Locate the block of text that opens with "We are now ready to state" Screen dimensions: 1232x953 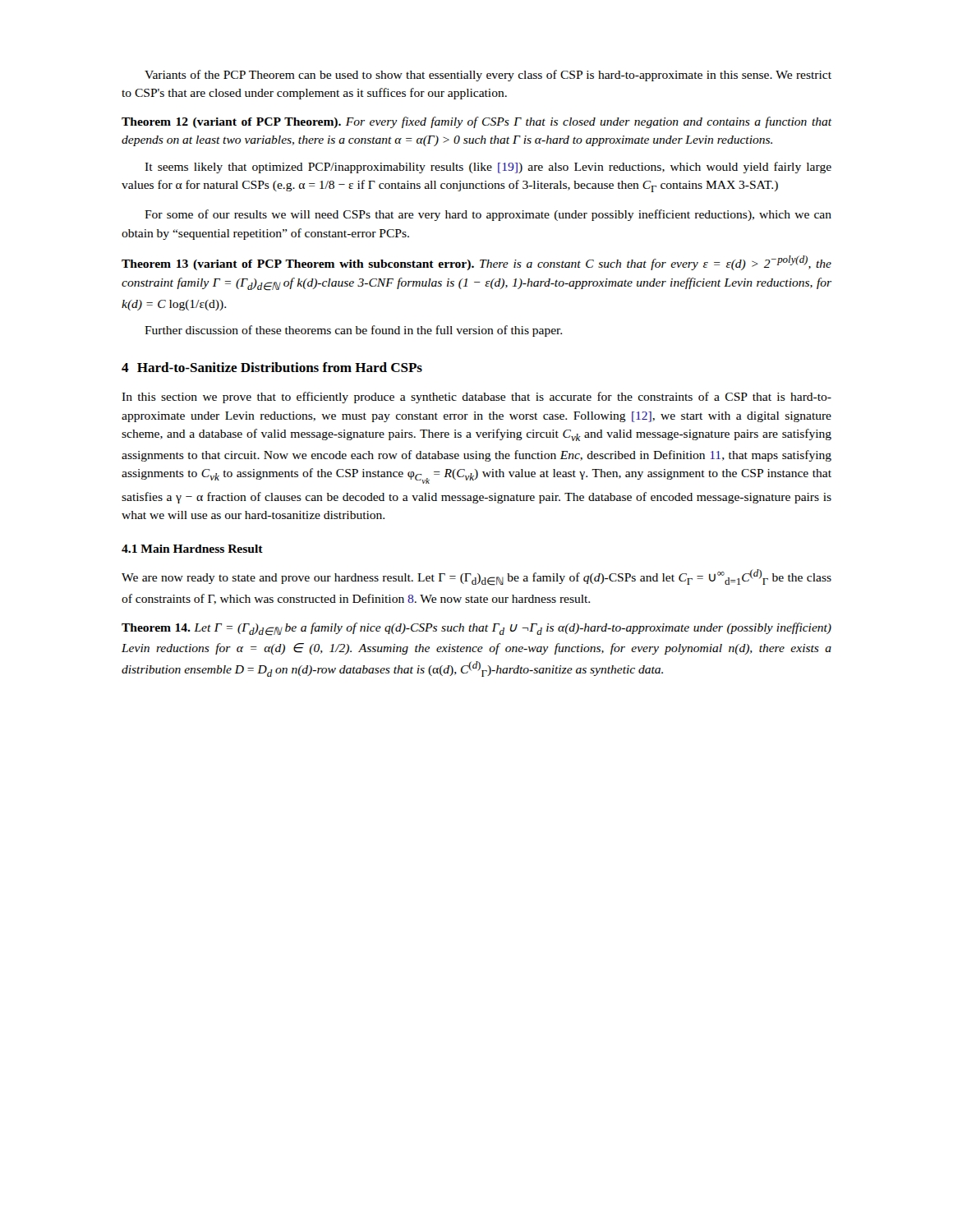pos(476,587)
